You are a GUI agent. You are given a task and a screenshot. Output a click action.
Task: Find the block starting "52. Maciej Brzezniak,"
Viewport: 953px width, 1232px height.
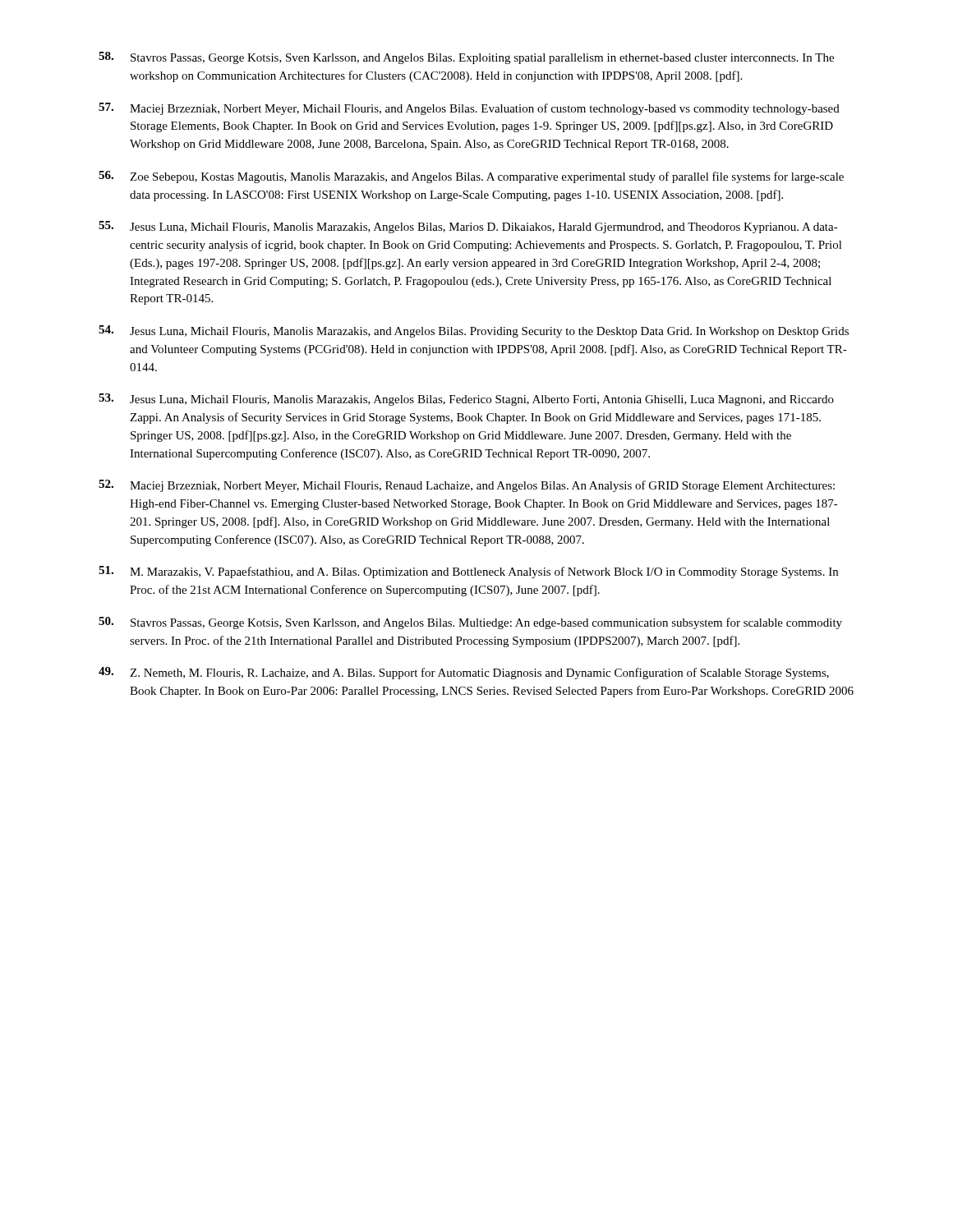point(476,513)
